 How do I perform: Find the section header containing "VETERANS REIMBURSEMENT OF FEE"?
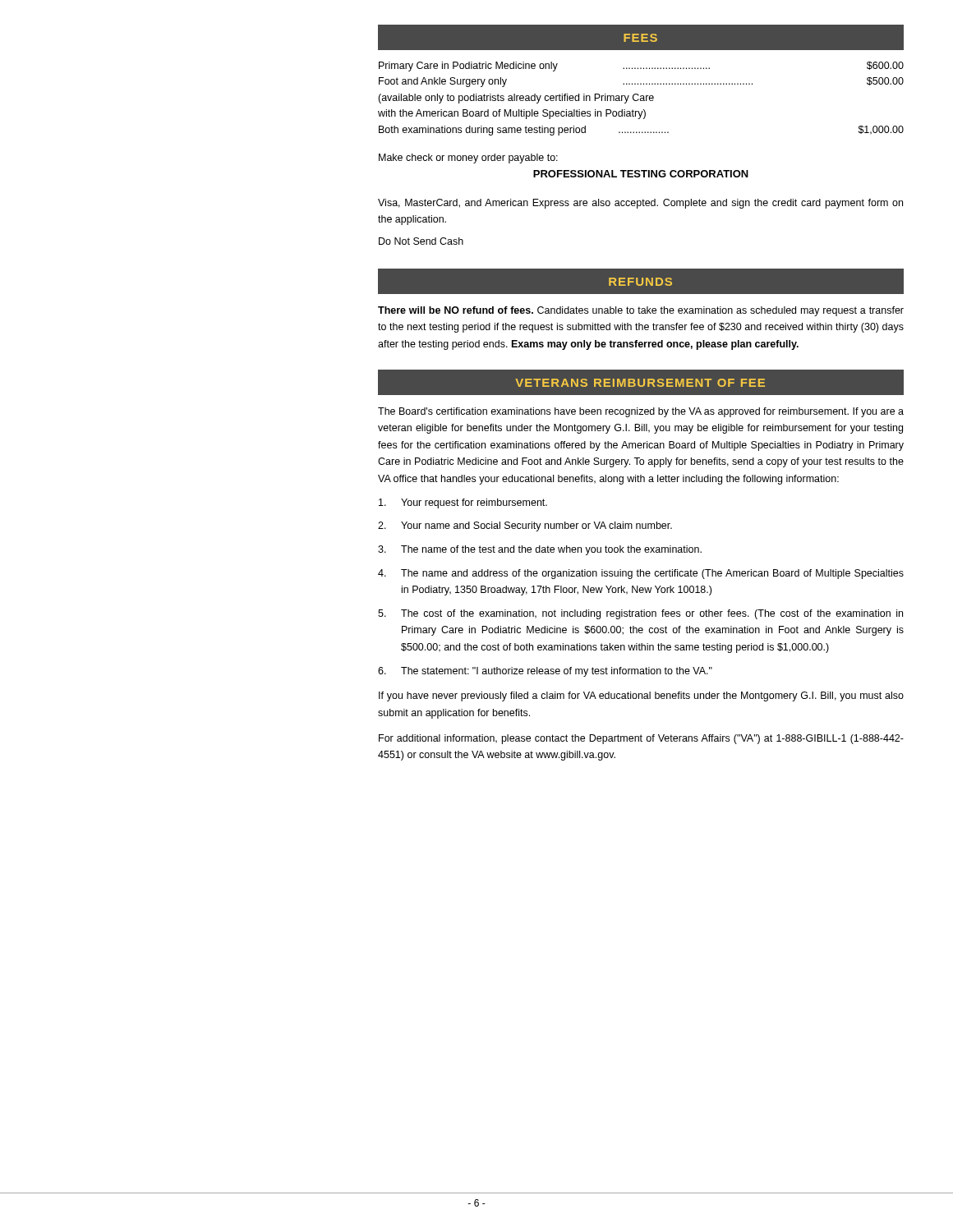coord(641,382)
